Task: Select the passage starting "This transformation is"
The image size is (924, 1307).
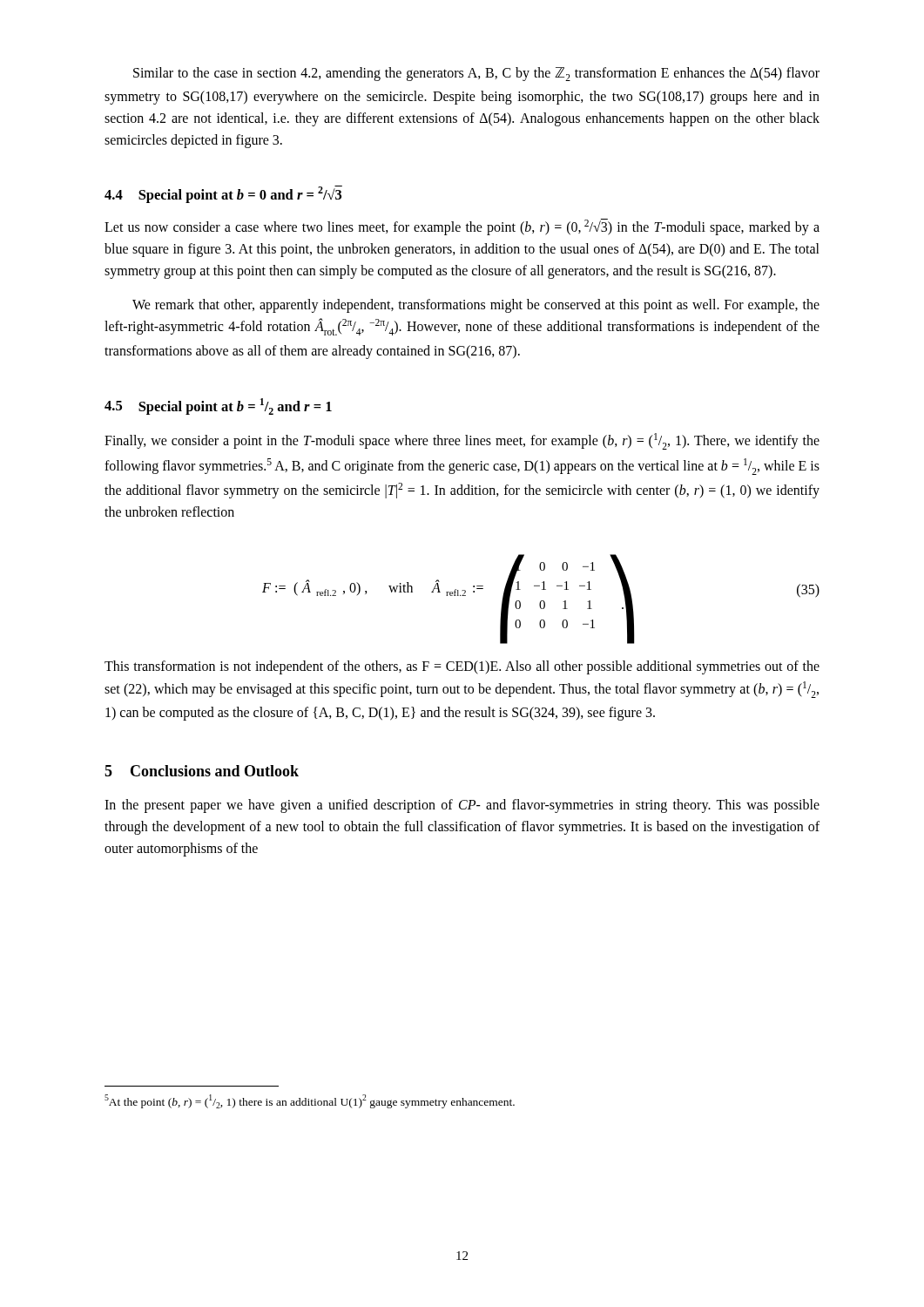Action: point(462,690)
